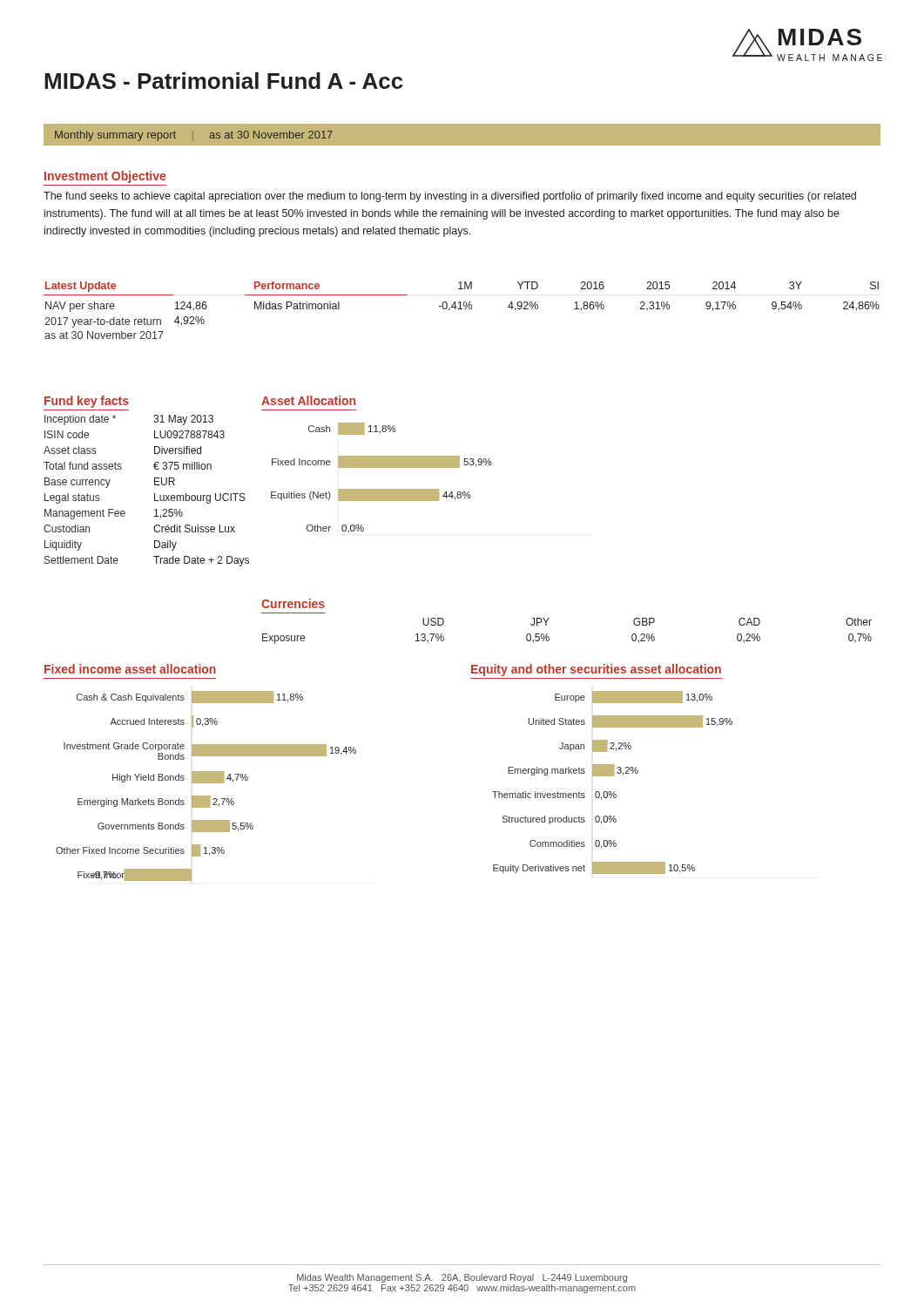Point to the block beginning "The fund seeks to achieve"

tap(450, 213)
